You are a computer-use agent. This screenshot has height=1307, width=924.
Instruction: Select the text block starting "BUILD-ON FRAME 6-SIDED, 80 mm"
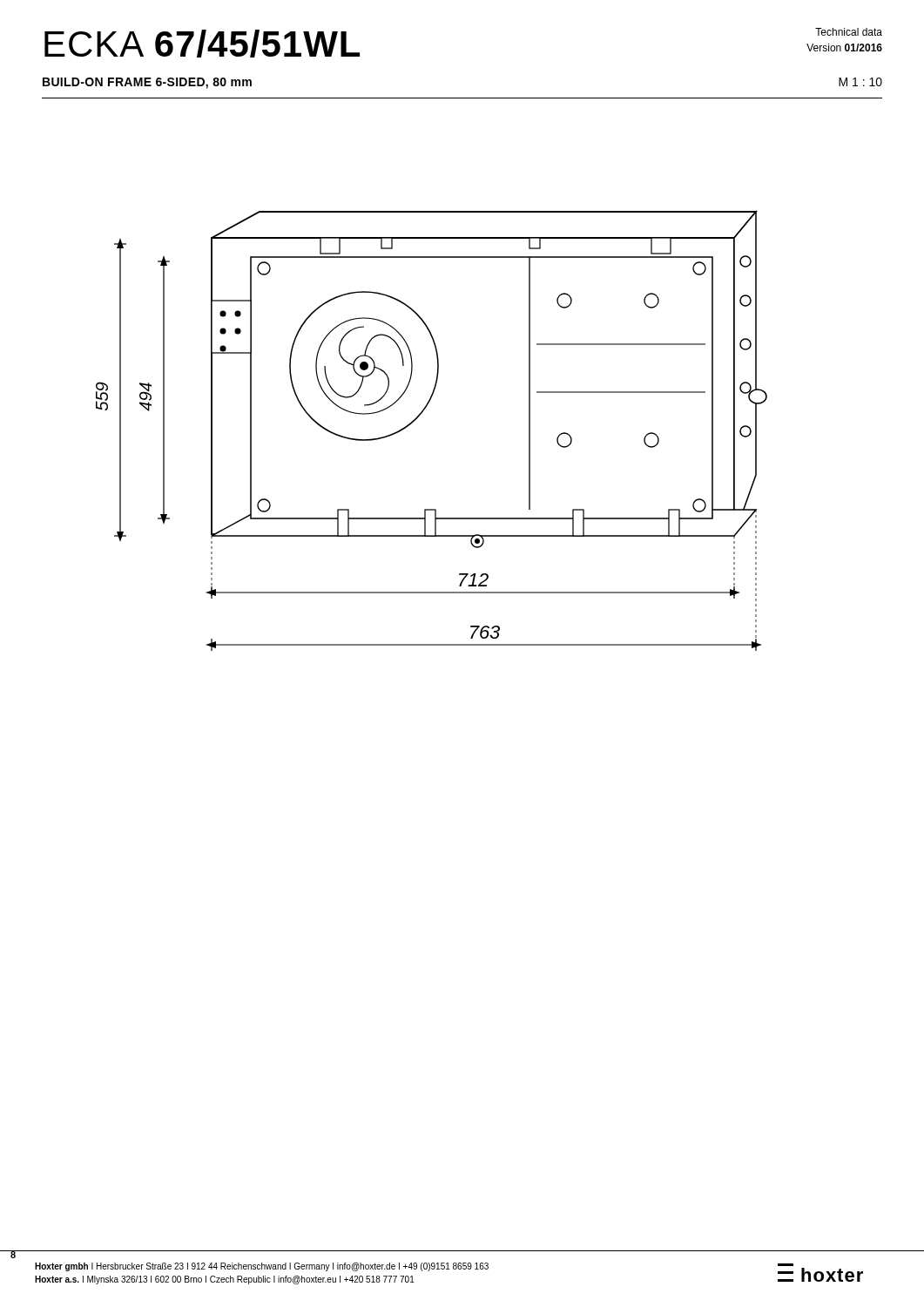pyautogui.click(x=147, y=82)
